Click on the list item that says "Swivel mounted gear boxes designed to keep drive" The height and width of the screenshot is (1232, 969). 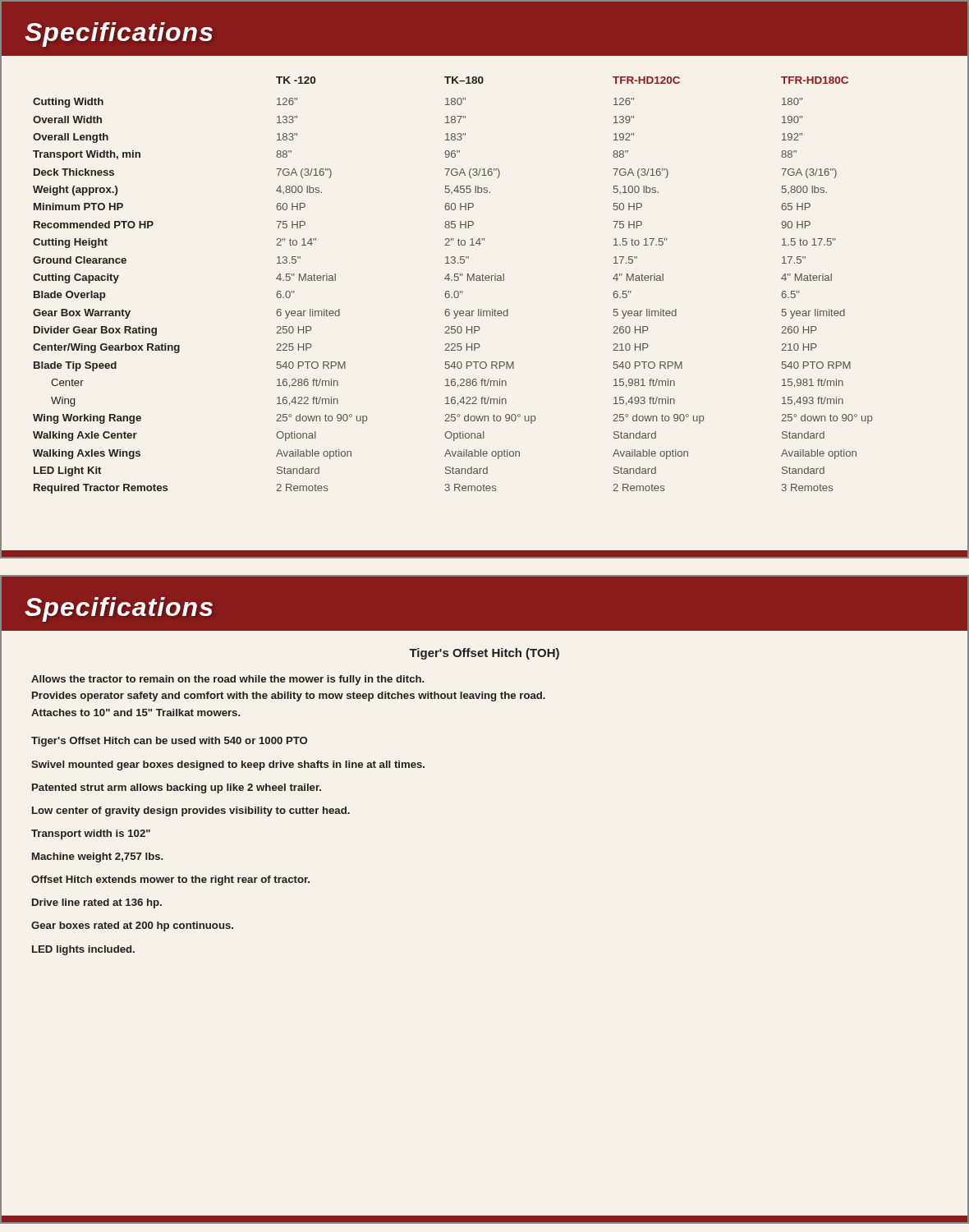tap(228, 764)
